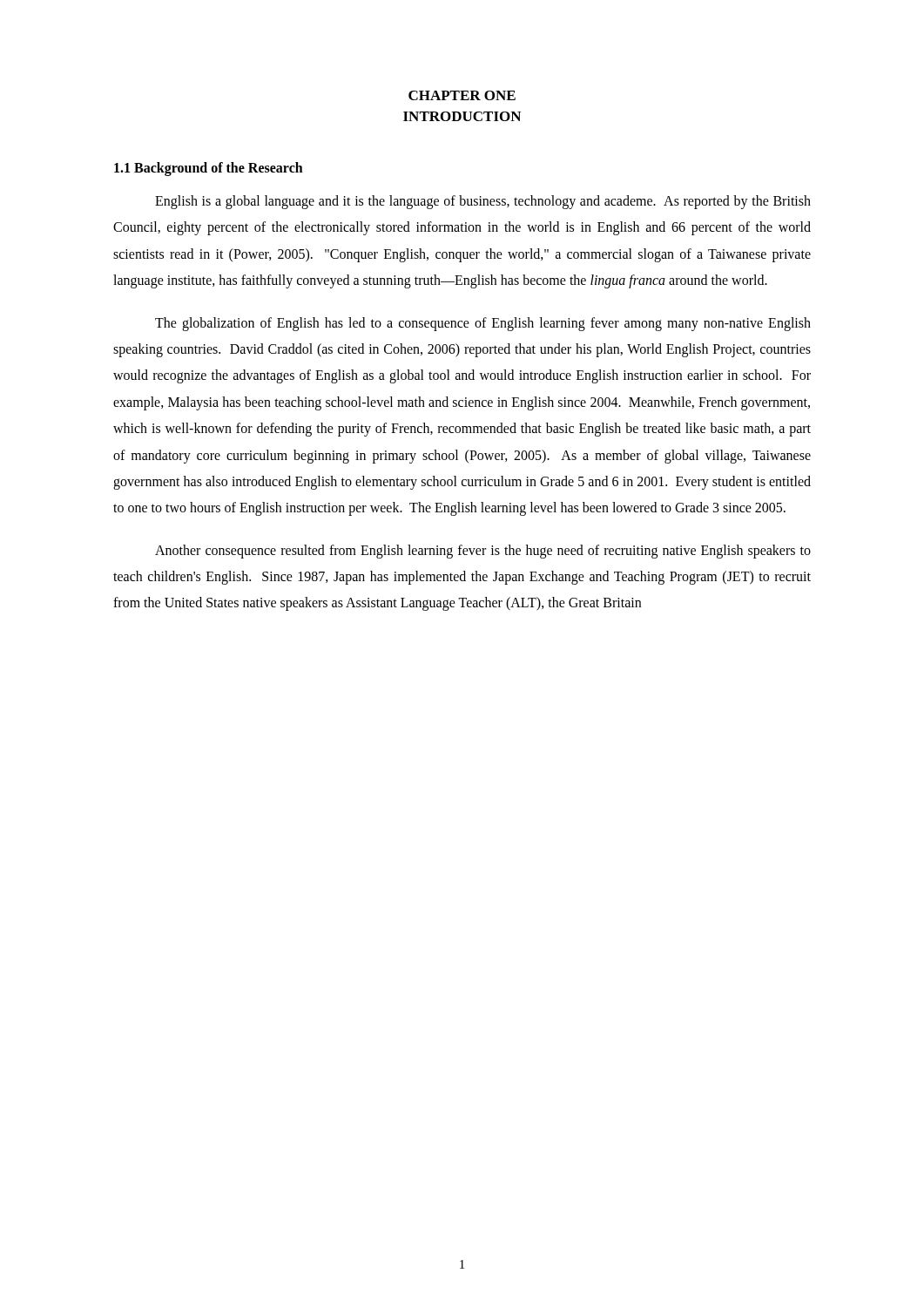Select the region starting "English is a global language and it"

[x=462, y=241]
